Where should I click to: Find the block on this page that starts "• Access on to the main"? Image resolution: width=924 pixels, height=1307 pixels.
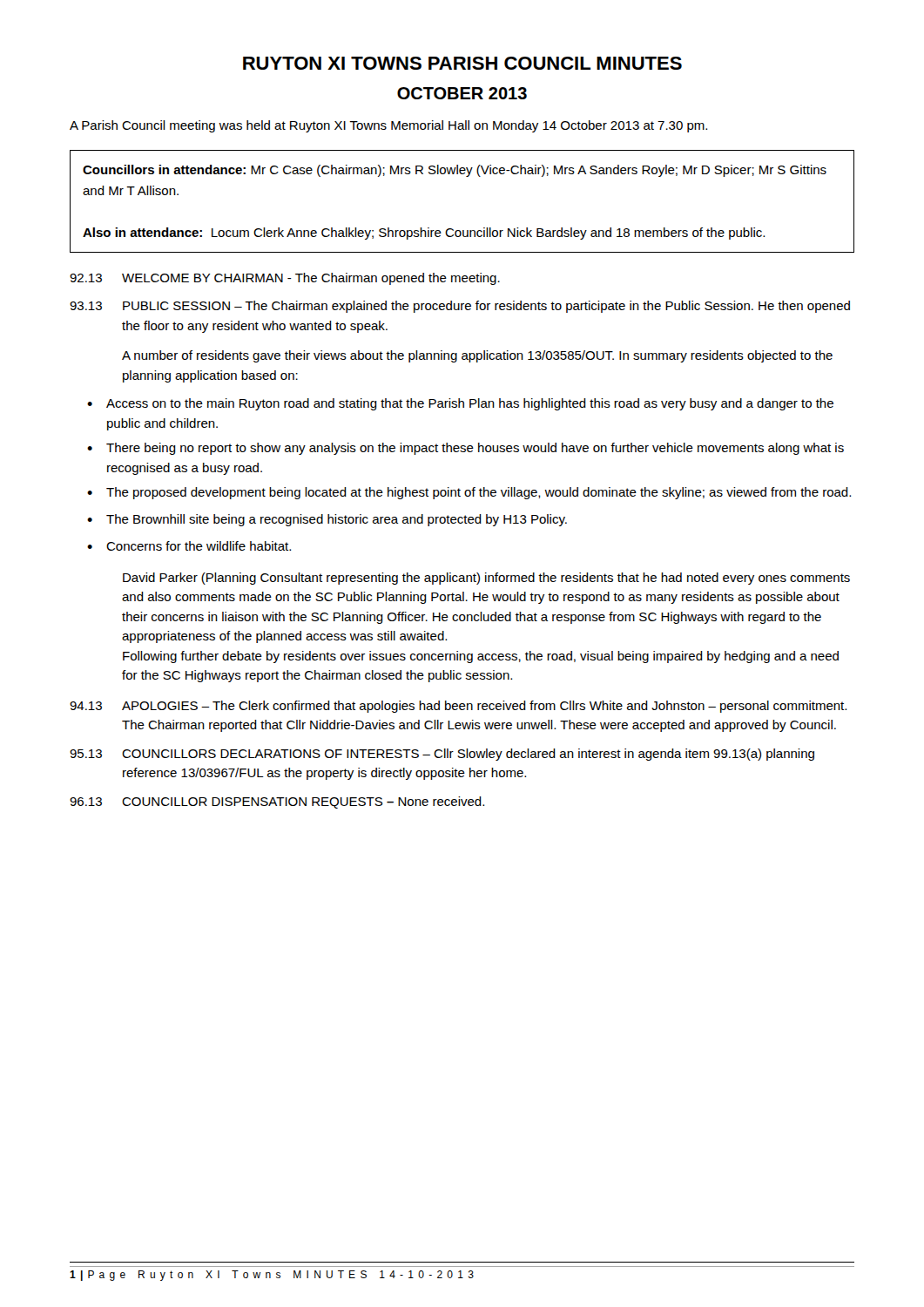point(471,413)
